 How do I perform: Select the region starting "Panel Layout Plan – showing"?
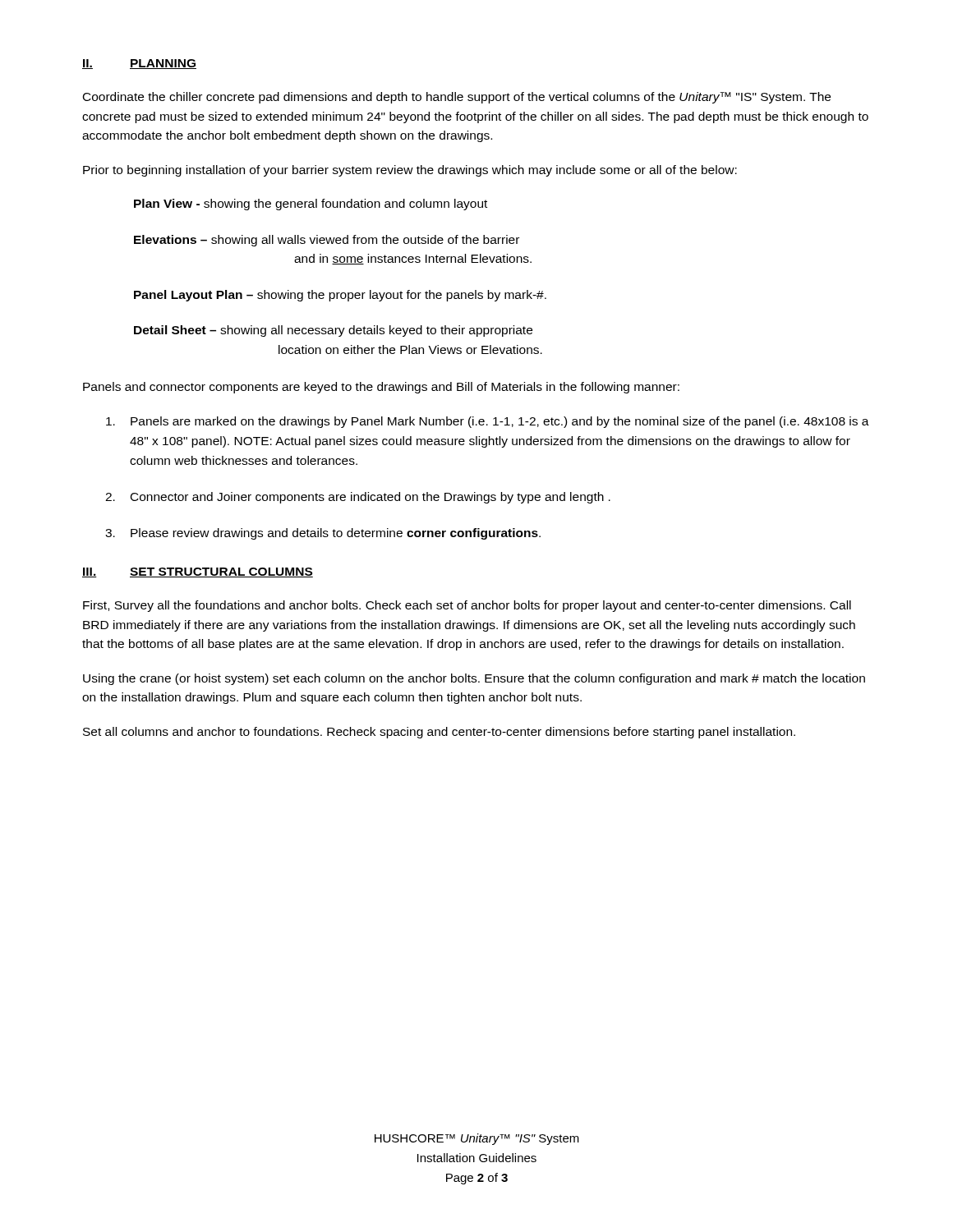(x=340, y=295)
